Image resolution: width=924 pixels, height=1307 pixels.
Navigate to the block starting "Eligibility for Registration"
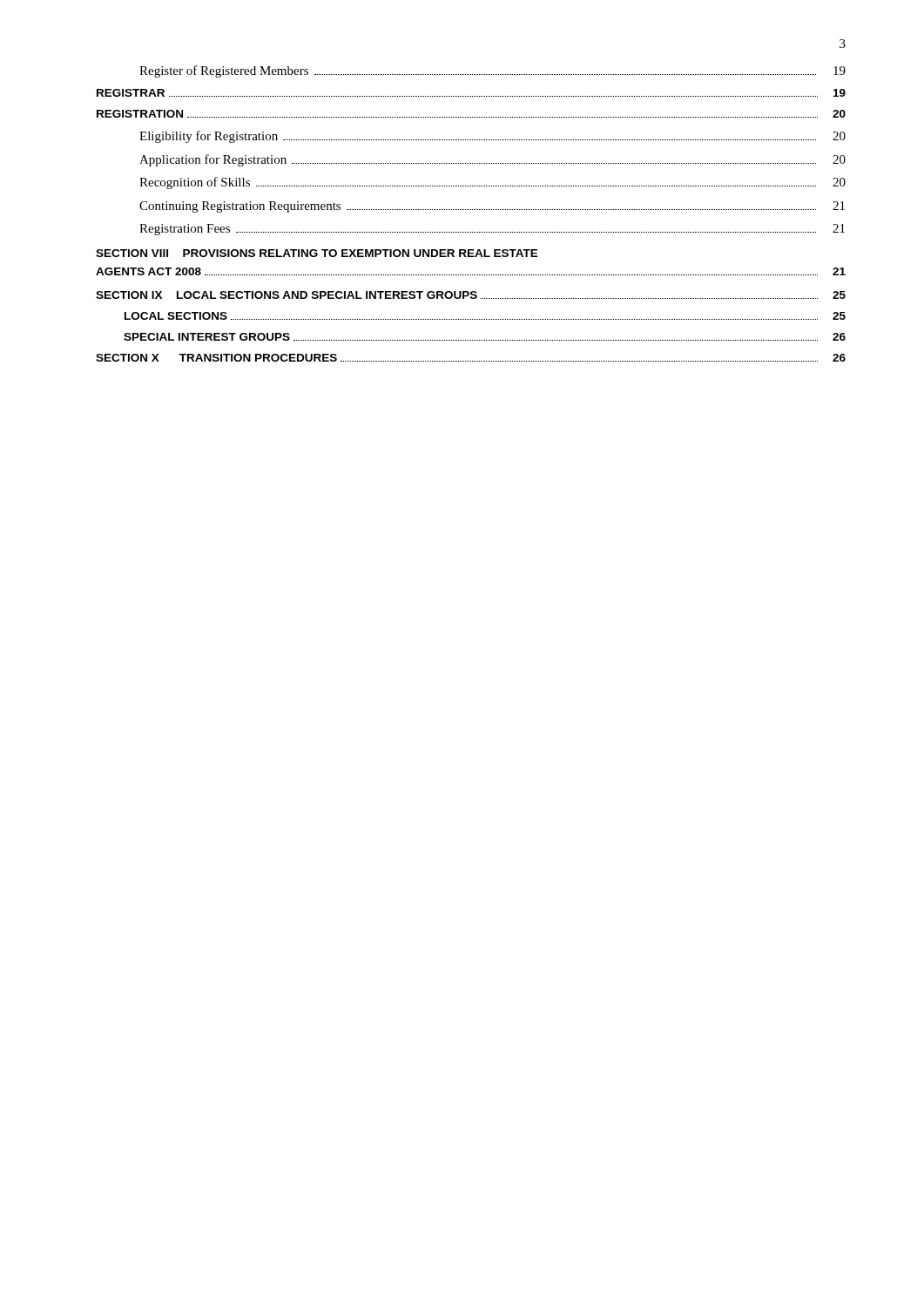tap(492, 136)
